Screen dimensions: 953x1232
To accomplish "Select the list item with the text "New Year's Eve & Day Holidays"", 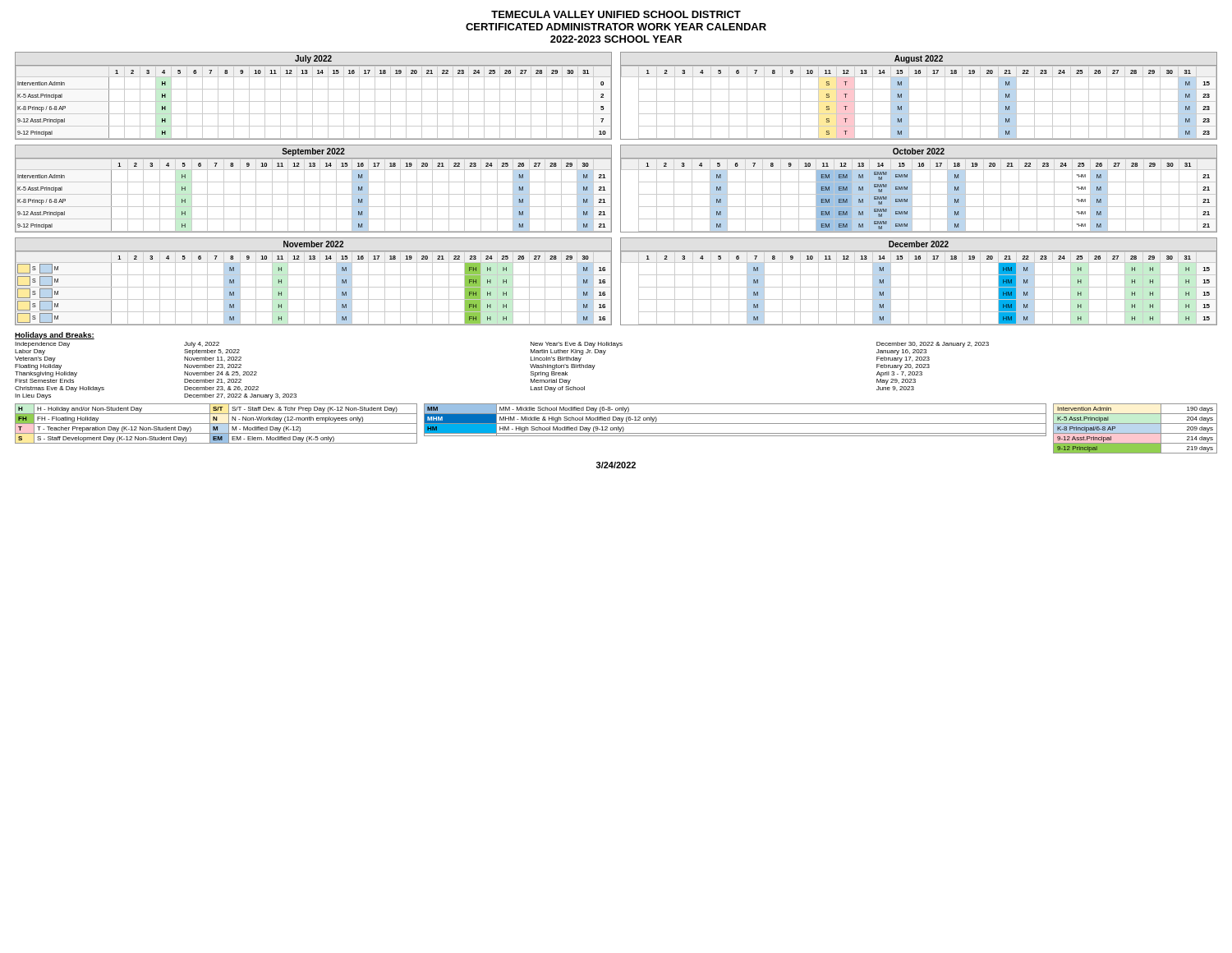I will pyautogui.click(x=576, y=344).
